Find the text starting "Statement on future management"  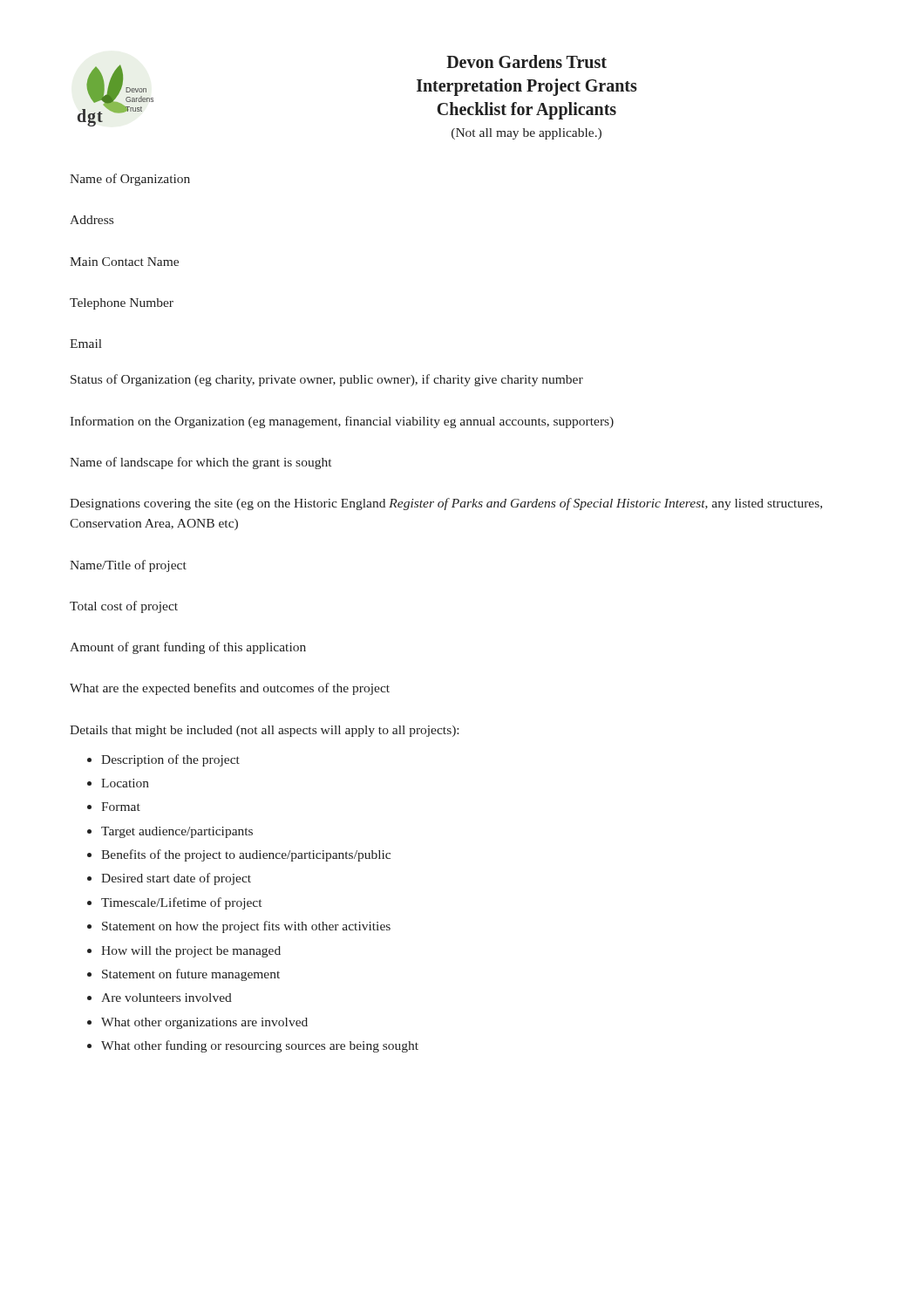tap(191, 973)
